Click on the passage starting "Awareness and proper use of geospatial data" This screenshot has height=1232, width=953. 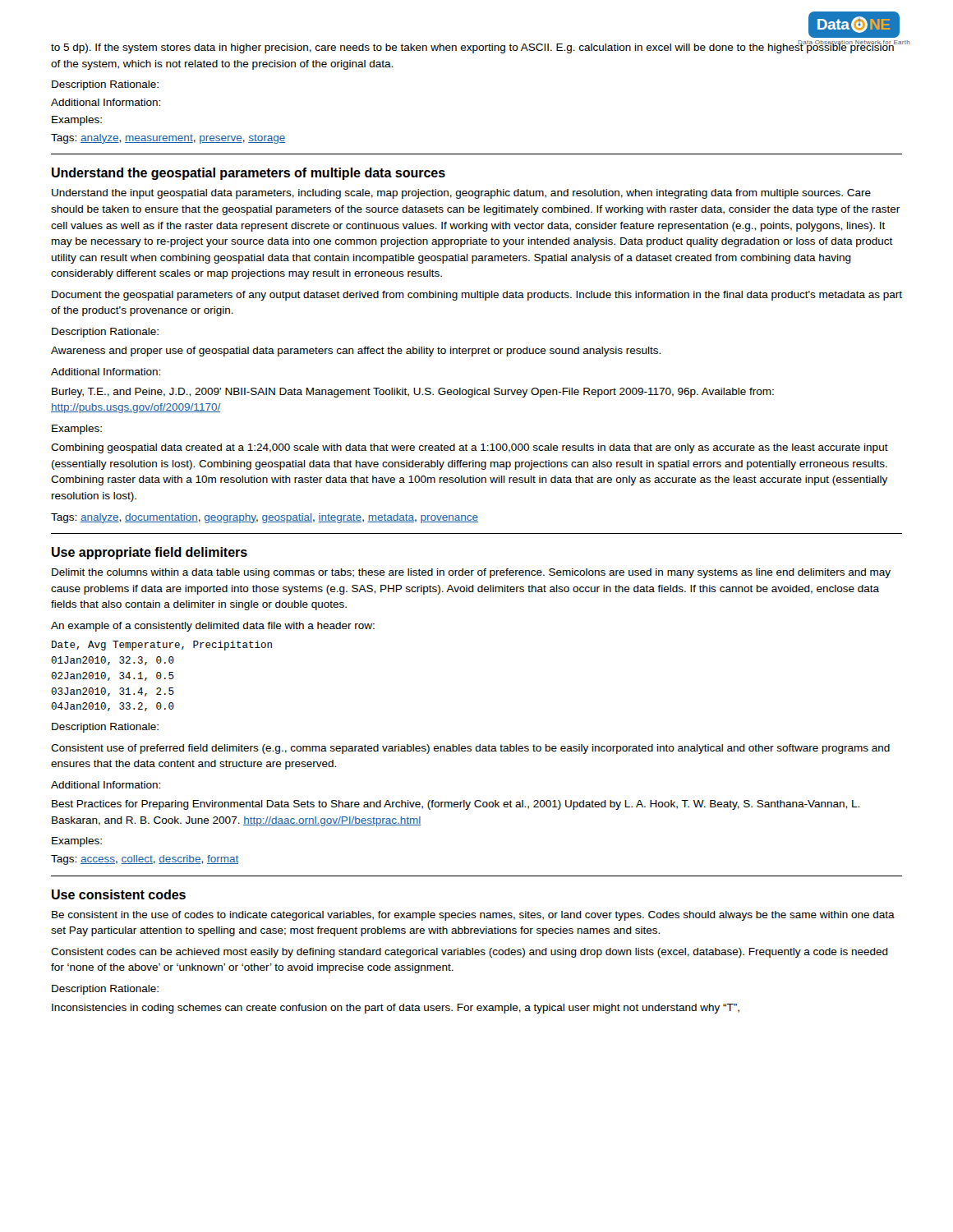point(356,351)
